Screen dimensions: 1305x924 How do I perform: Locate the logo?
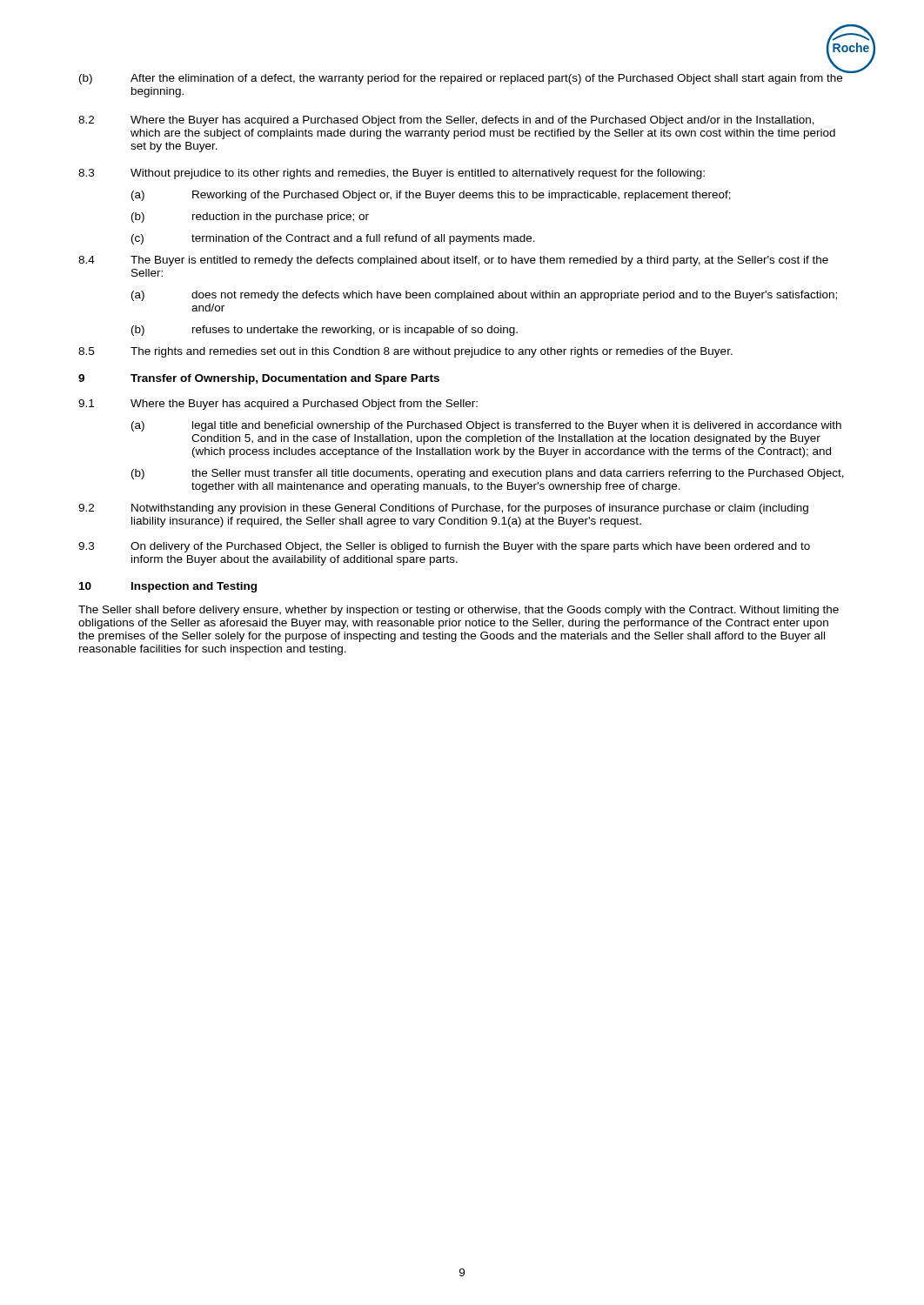point(851,49)
